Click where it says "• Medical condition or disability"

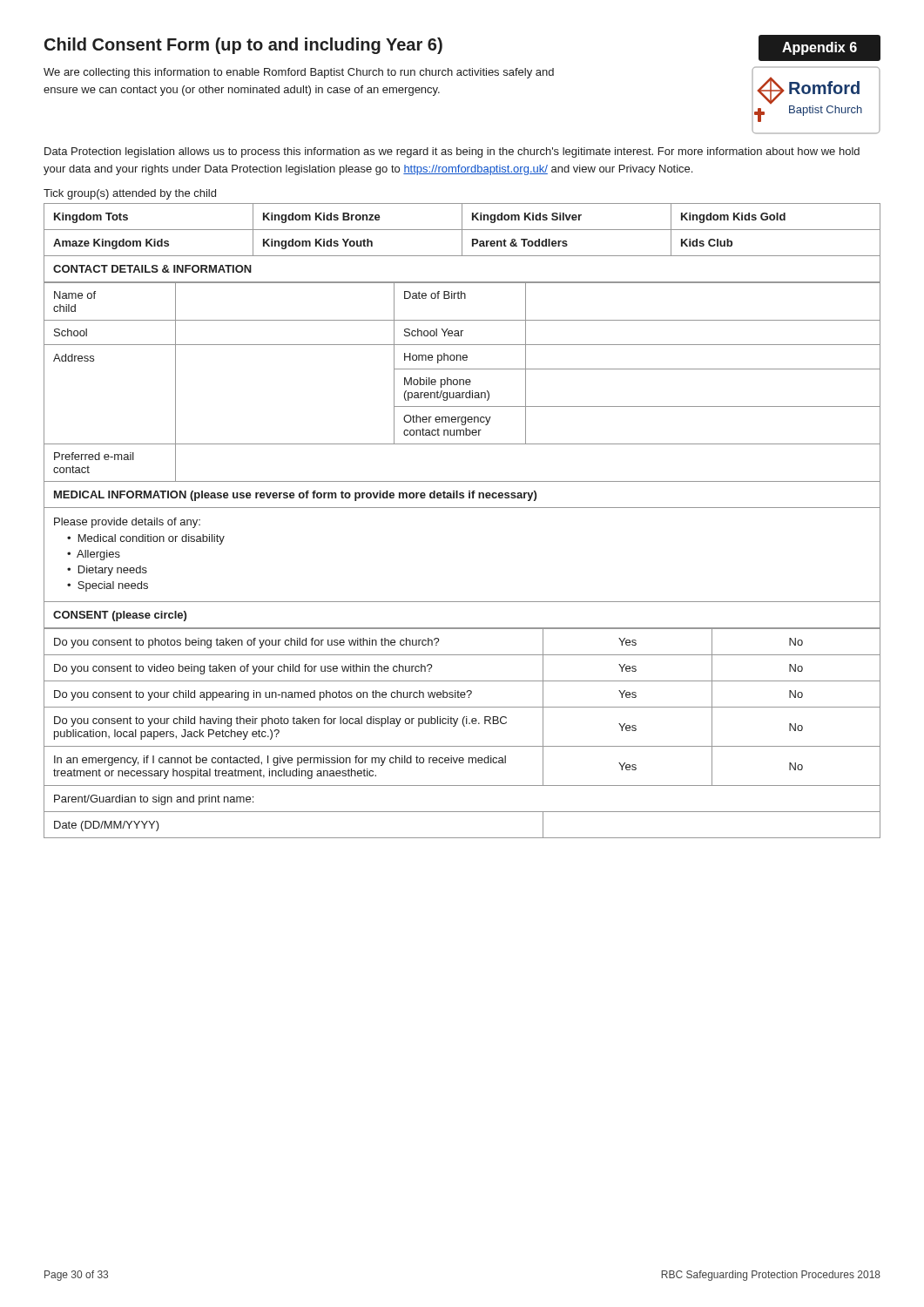pyautogui.click(x=146, y=538)
